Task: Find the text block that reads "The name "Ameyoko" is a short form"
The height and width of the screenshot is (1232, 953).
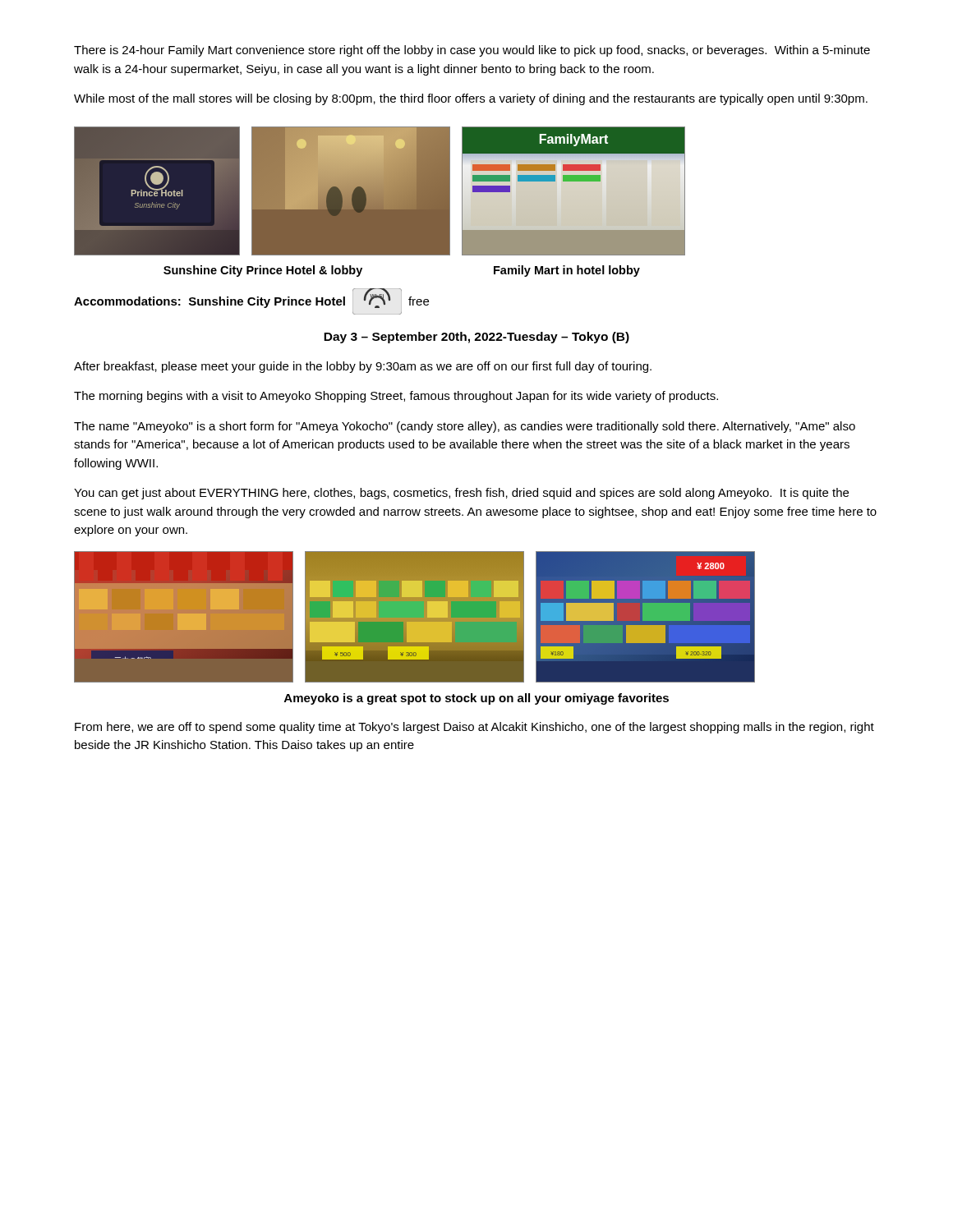Action: point(465,444)
